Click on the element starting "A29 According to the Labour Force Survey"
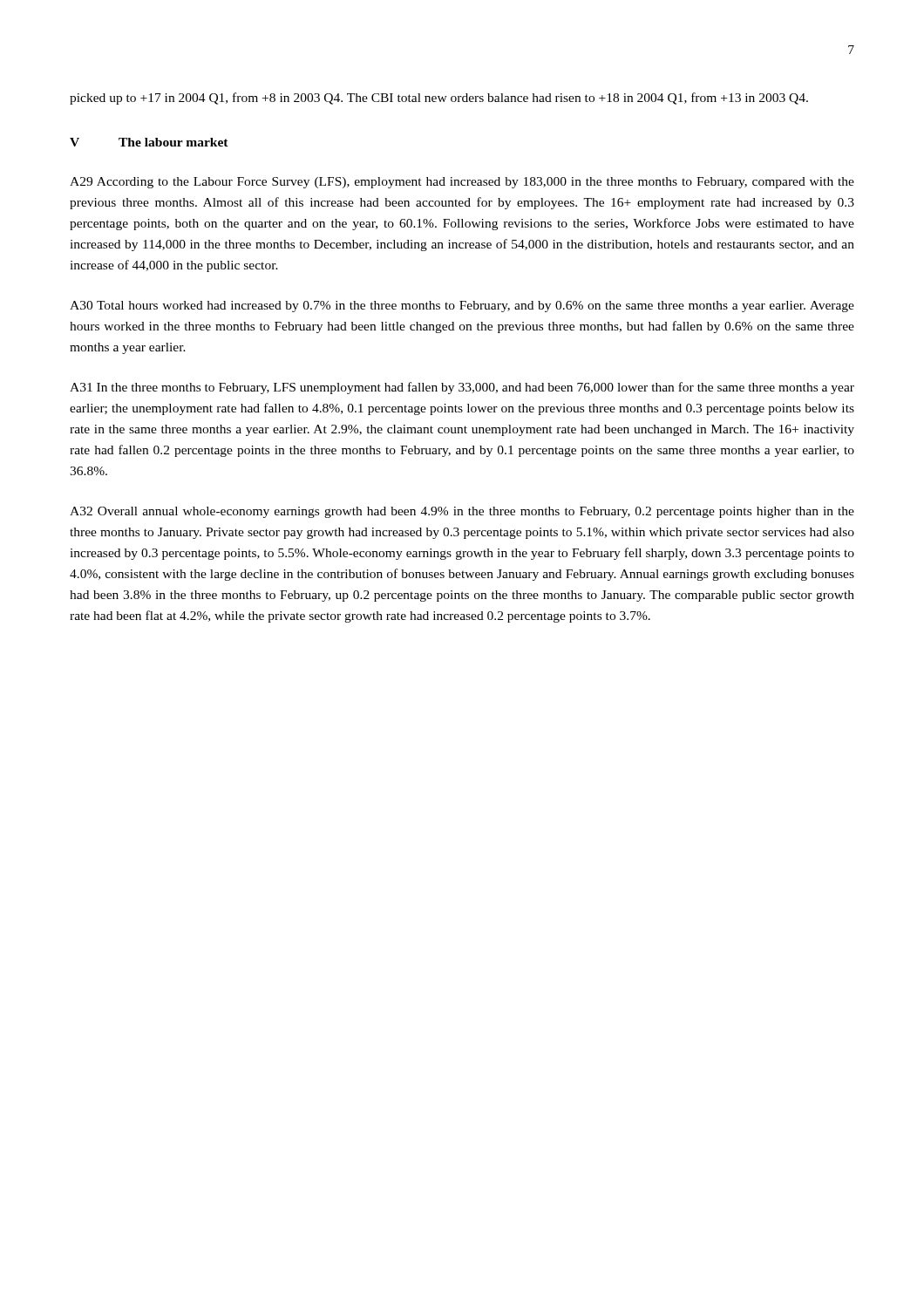The height and width of the screenshot is (1308, 924). coord(462,223)
